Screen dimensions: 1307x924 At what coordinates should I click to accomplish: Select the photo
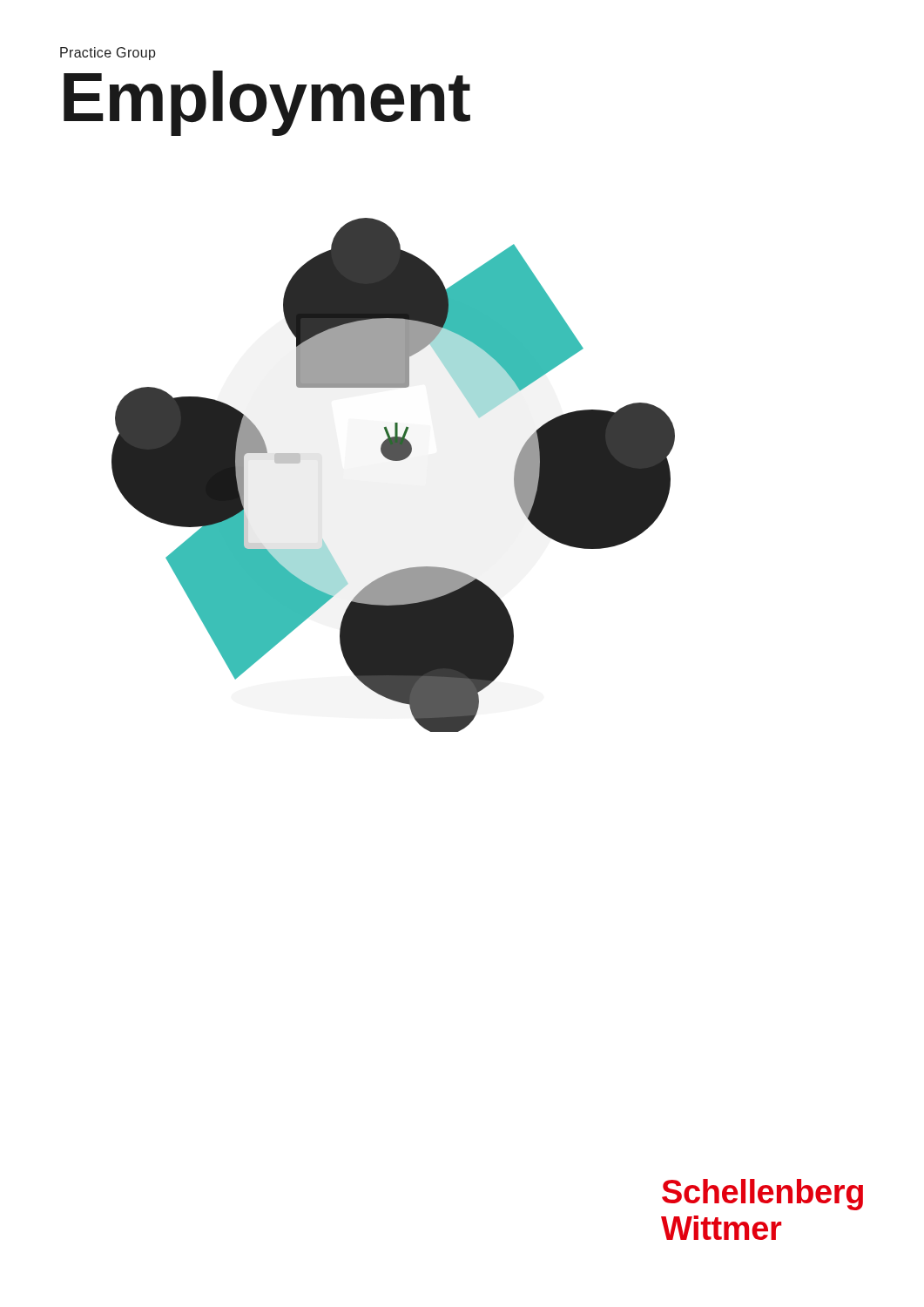tap(401, 462)
